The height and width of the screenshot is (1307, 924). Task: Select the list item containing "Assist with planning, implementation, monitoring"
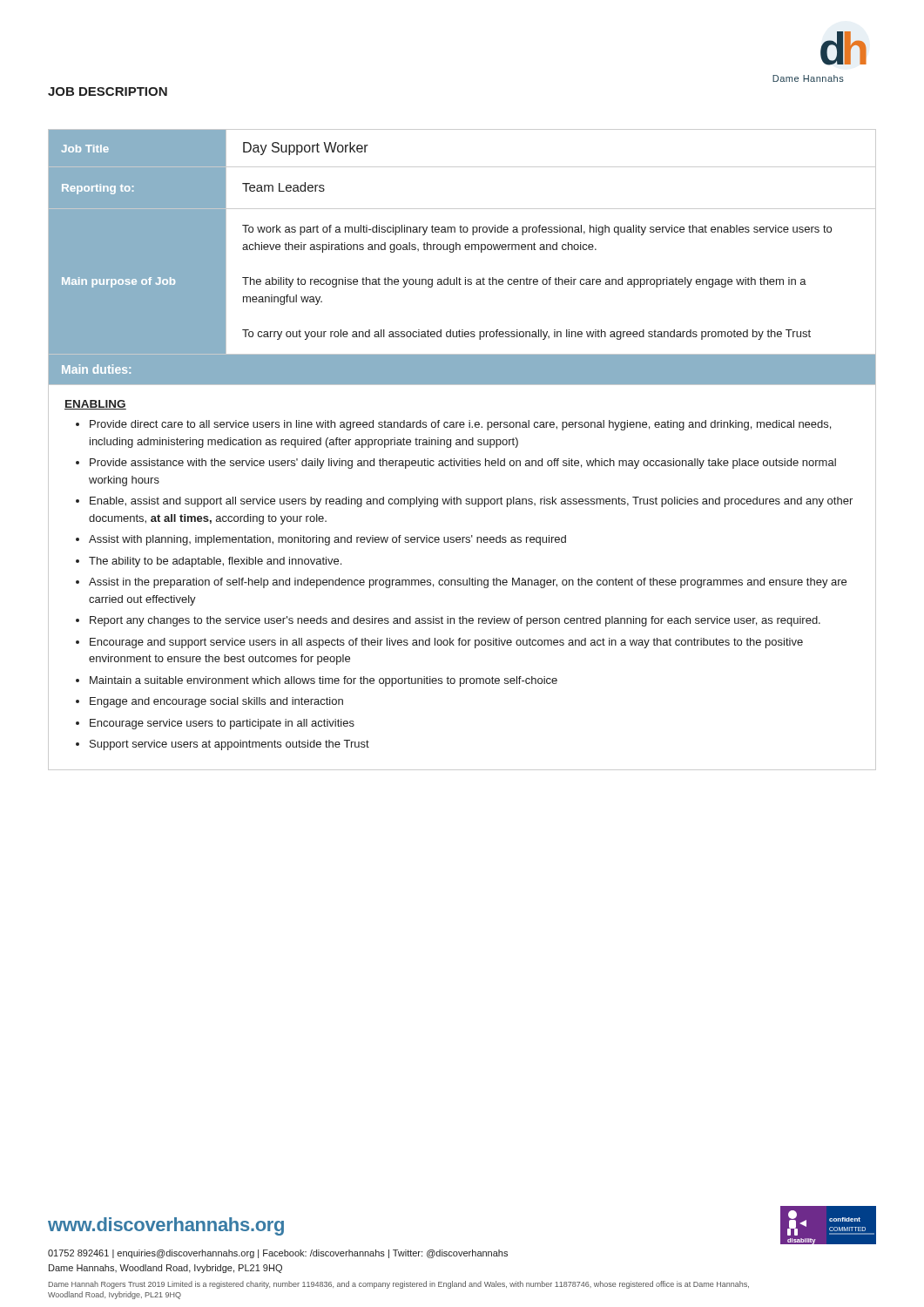click(x=328, y=539)
